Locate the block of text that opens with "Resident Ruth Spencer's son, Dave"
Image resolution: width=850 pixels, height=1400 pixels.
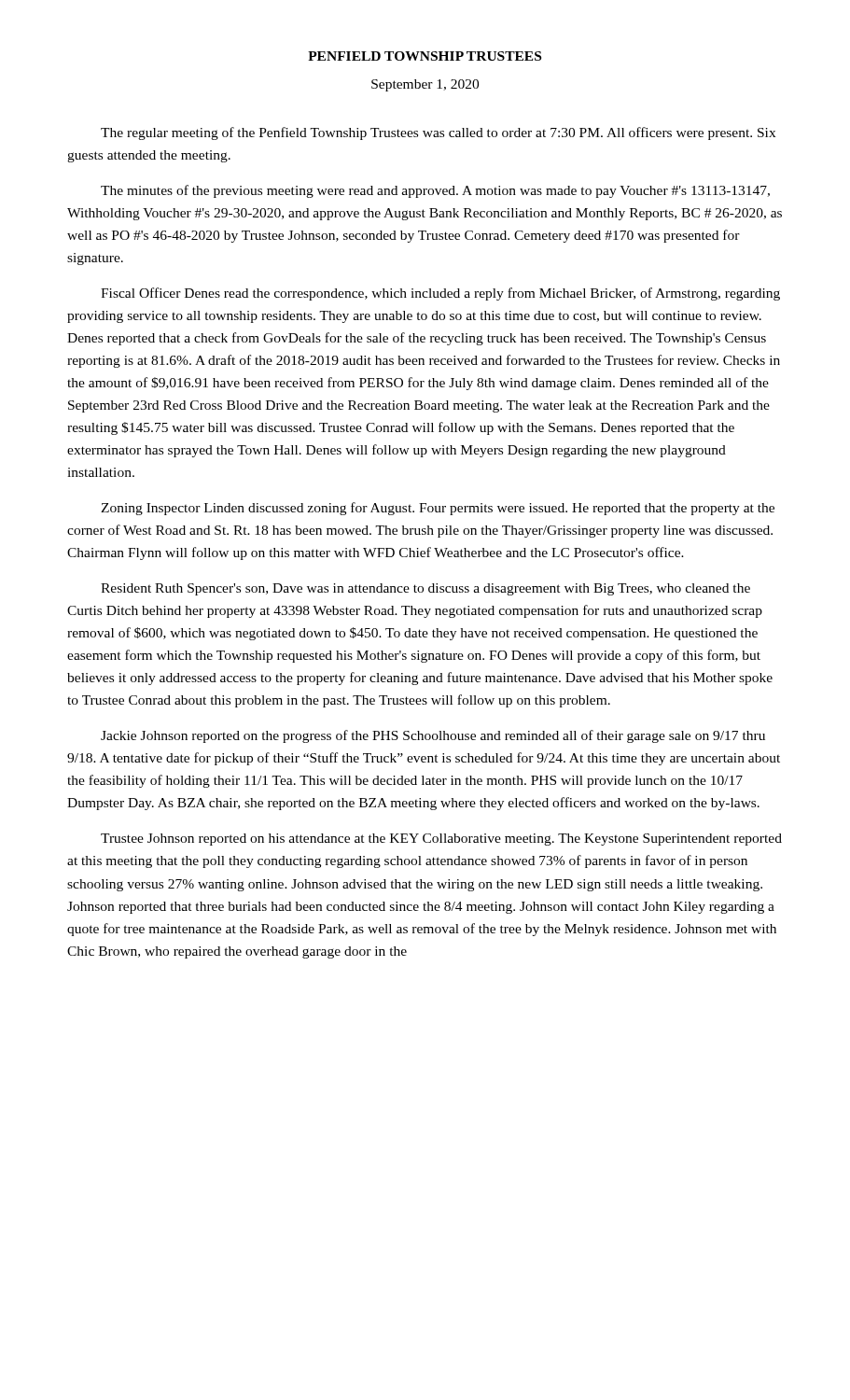pyautogui.click(x=420, y=644)
